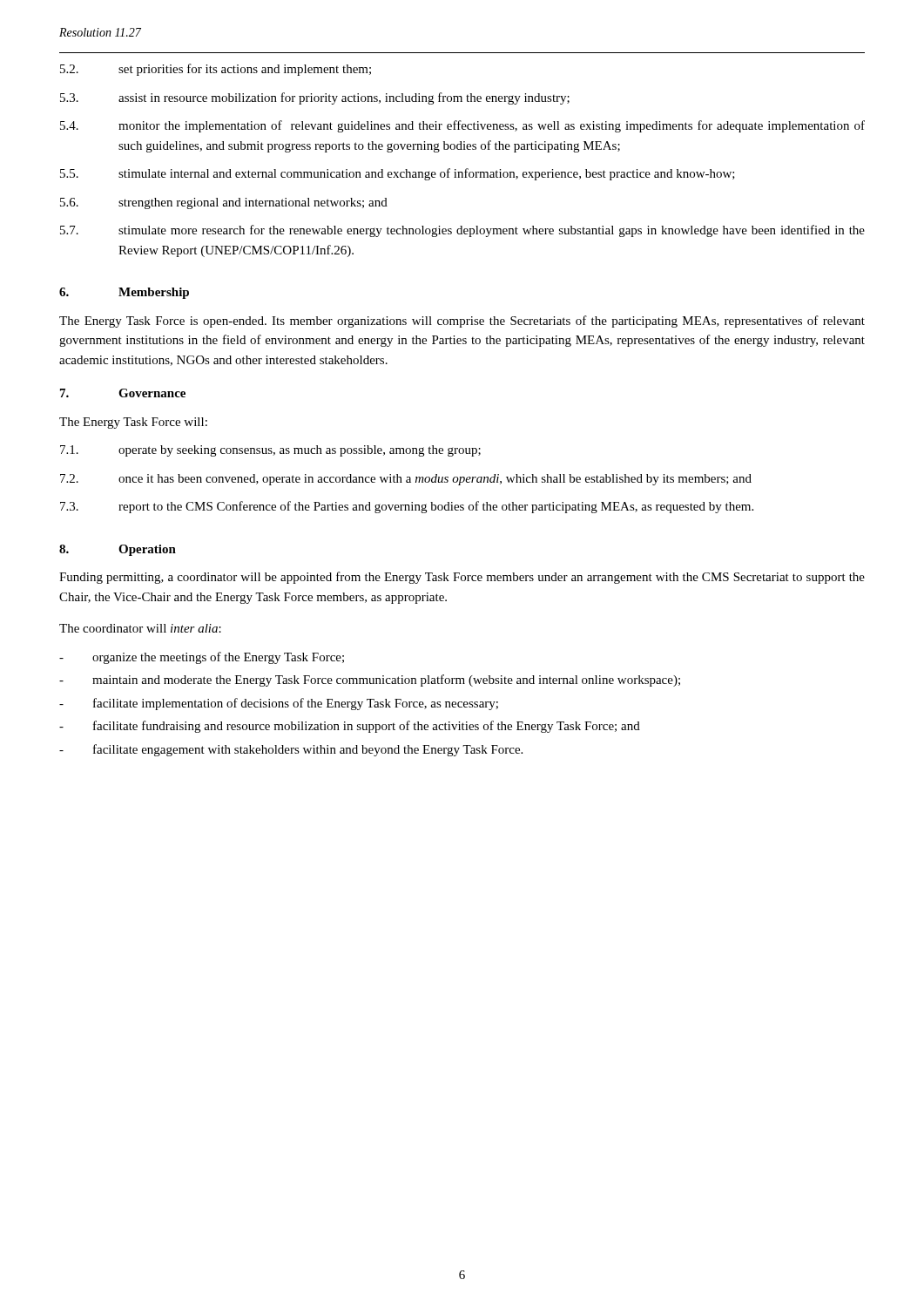Click on the list item that says "- maintain and moderate the Energy Task Force"
Viewport: 924px width, 1307px height.
tap(462, 680)
